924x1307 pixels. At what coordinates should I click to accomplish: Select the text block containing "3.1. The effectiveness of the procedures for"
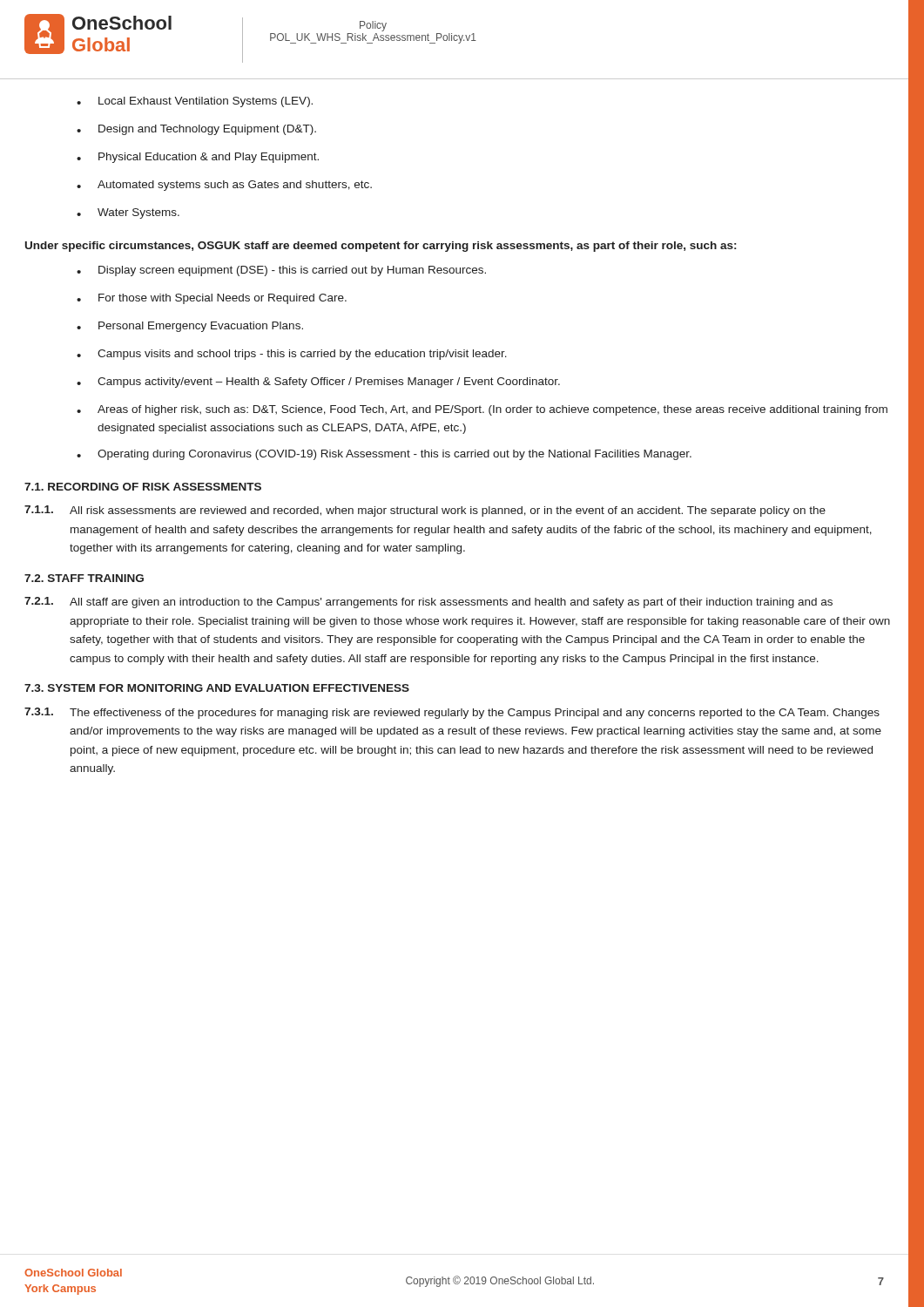tap(459, 741)
